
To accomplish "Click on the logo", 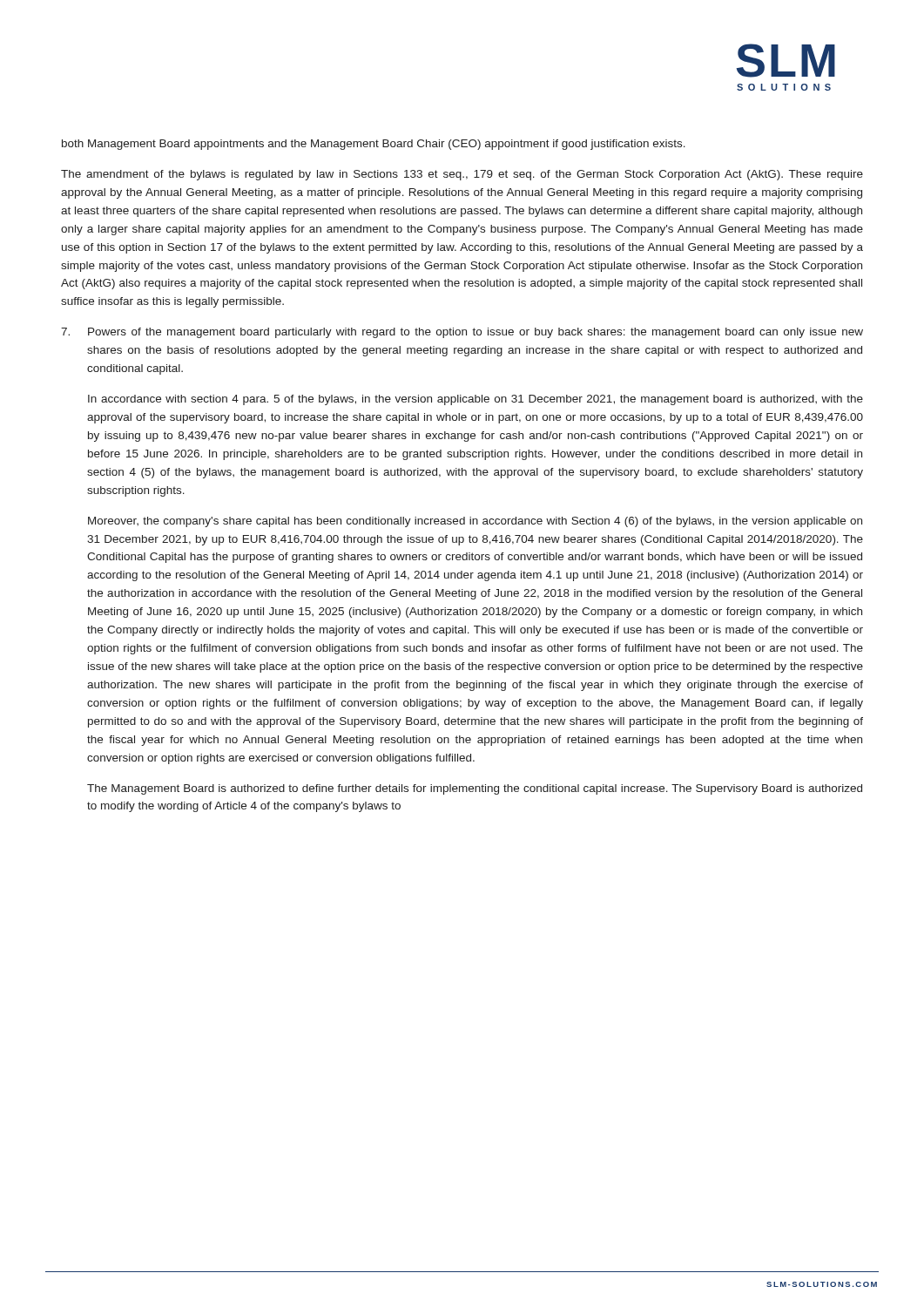I will [807, 64].
